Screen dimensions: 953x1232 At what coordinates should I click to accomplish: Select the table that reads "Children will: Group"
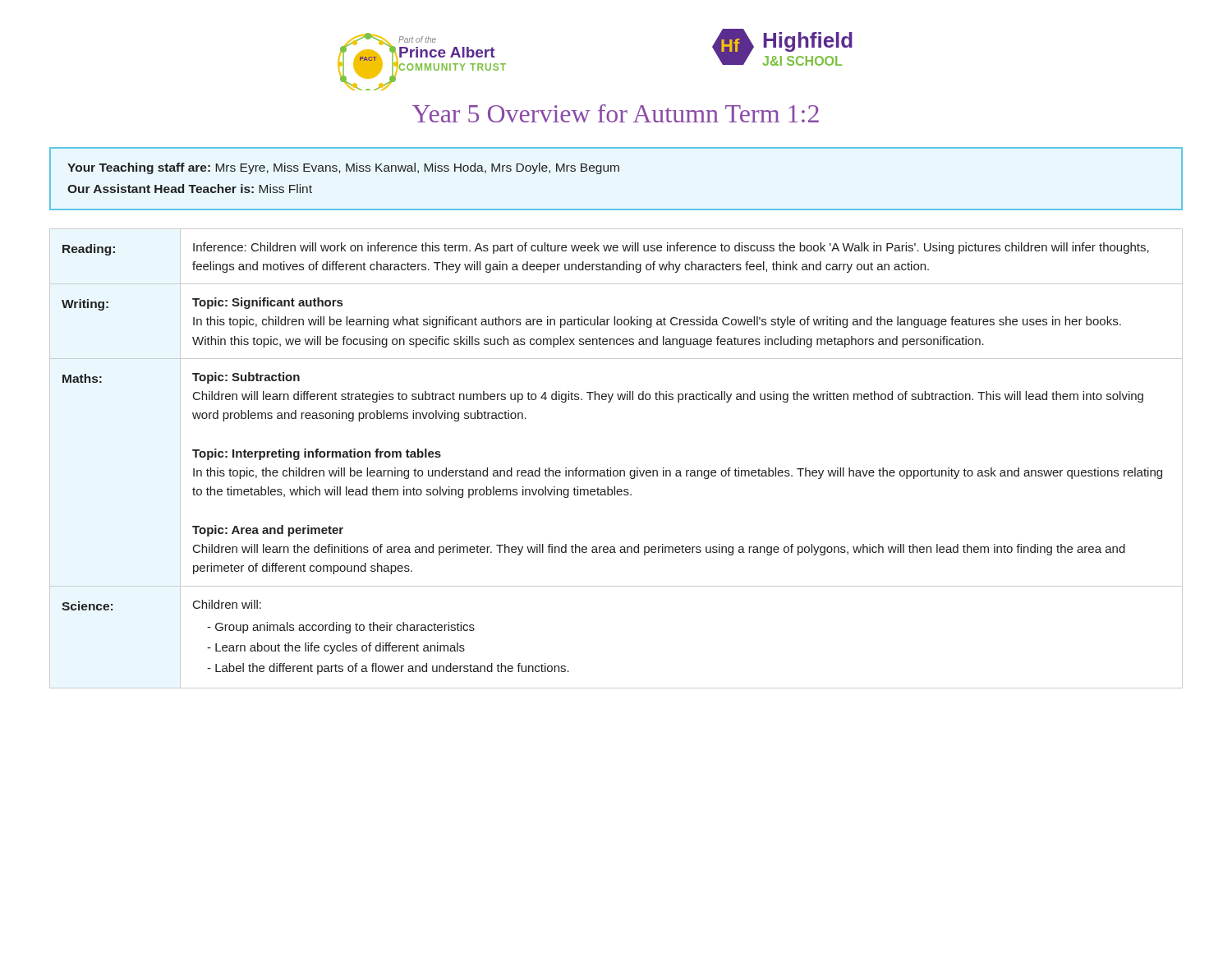616,458
